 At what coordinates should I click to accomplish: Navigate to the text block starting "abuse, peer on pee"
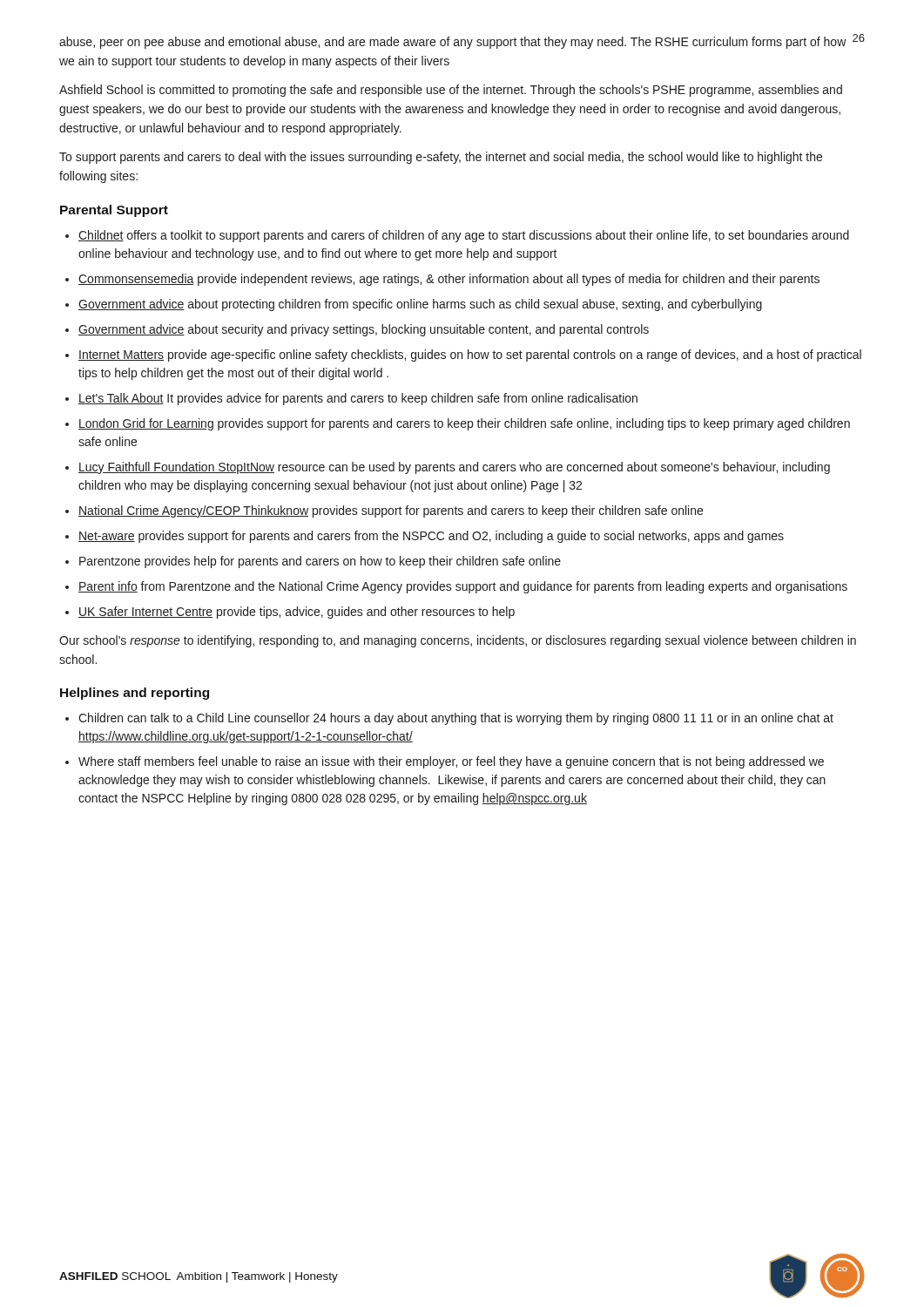pos(462,52)
